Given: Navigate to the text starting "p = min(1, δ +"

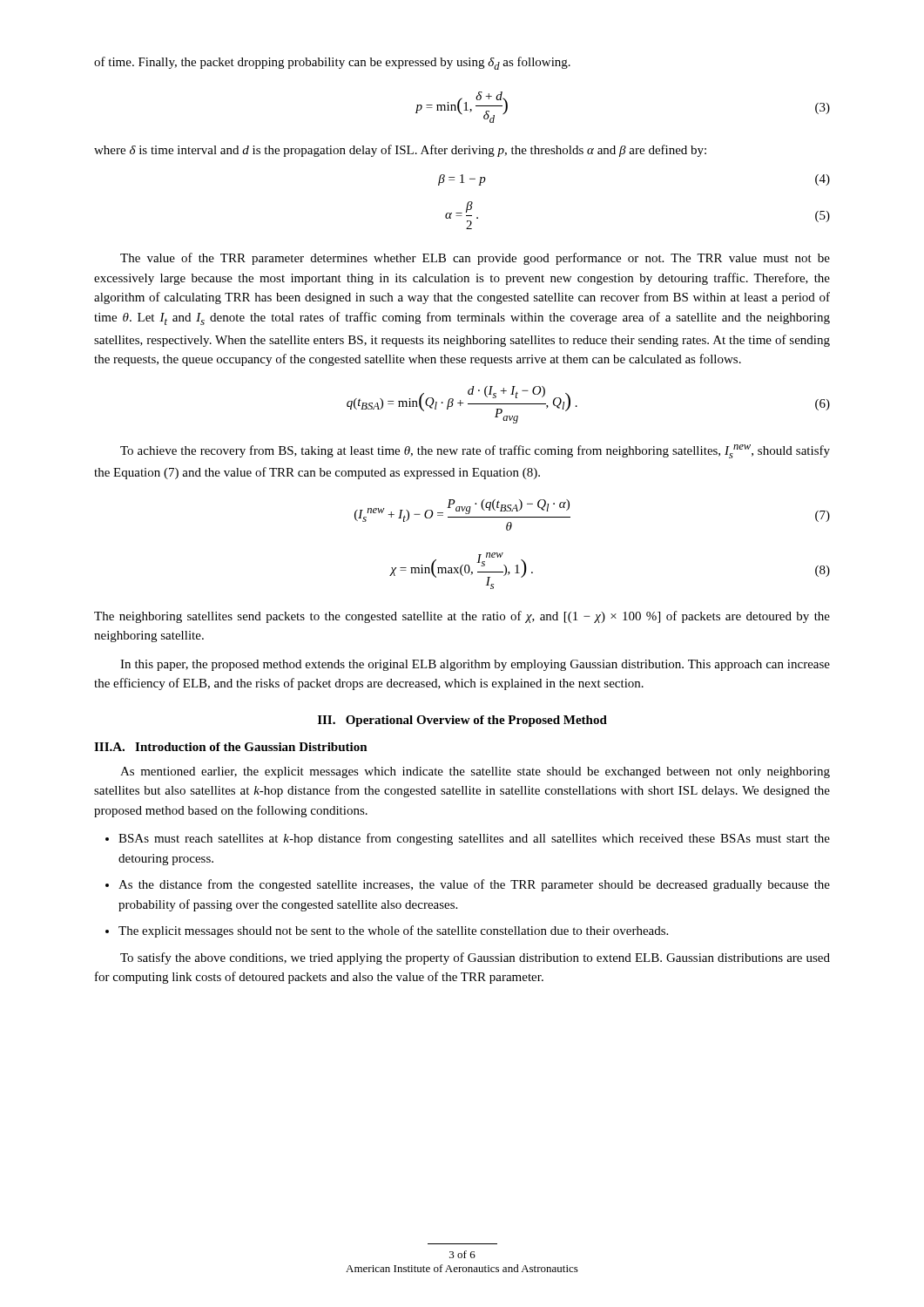Looking at the screenshot, I should [462, 107].
